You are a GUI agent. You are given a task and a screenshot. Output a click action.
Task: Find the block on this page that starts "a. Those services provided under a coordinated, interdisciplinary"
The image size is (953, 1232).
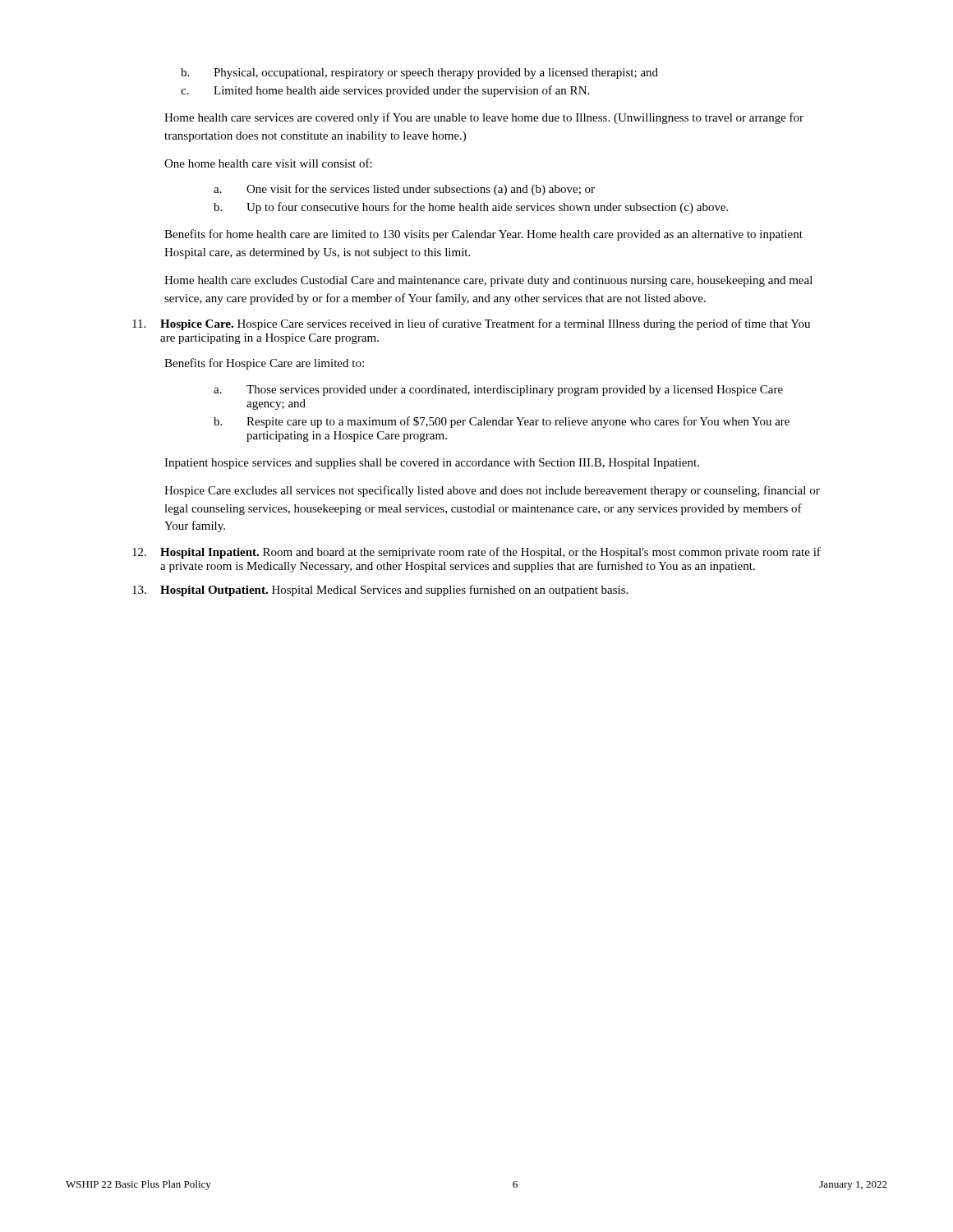tap(476, 397)
